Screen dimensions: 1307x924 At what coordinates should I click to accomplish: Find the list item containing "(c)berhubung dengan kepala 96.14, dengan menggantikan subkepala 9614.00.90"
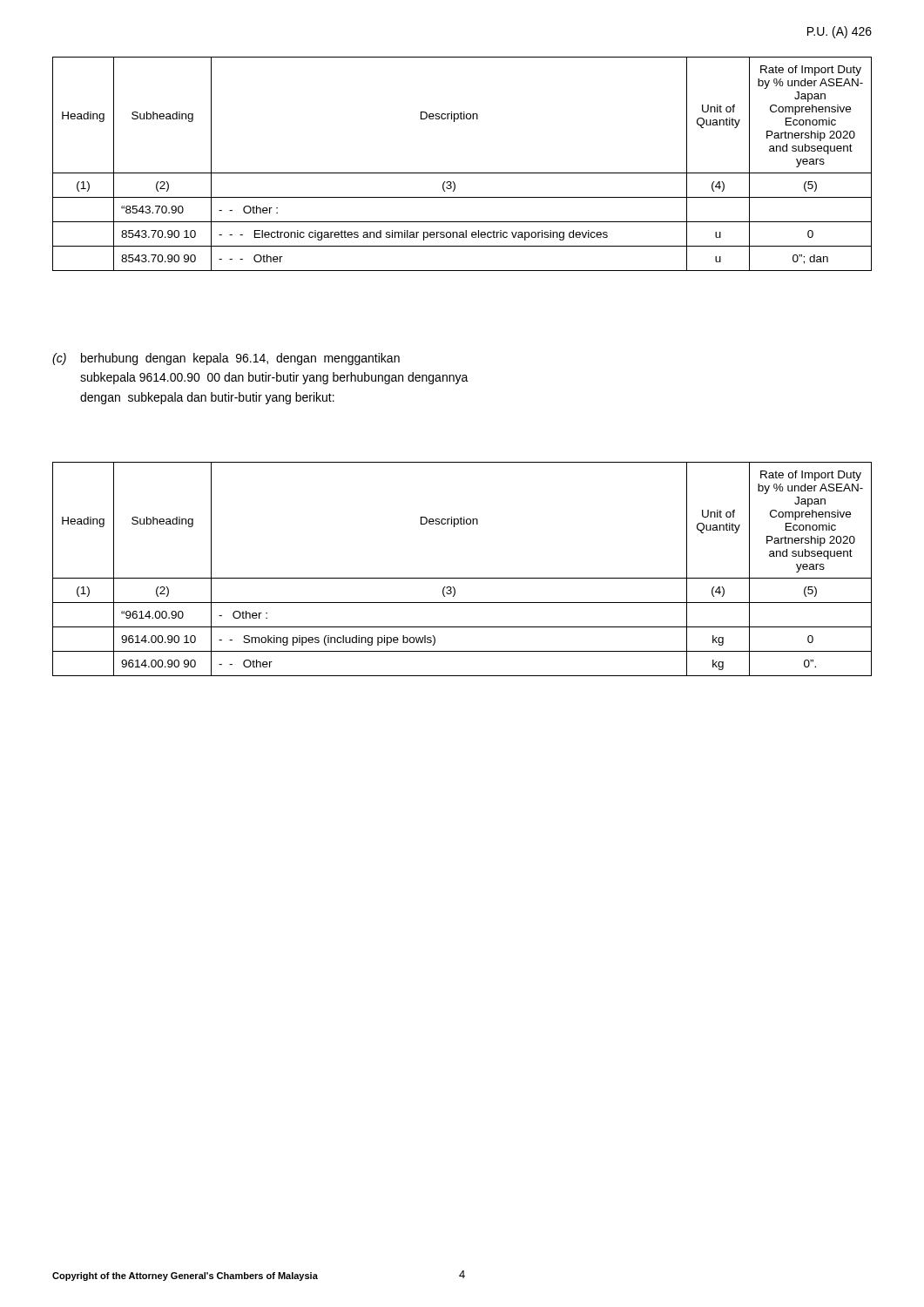pyautogui.click(x=462, y=378)
